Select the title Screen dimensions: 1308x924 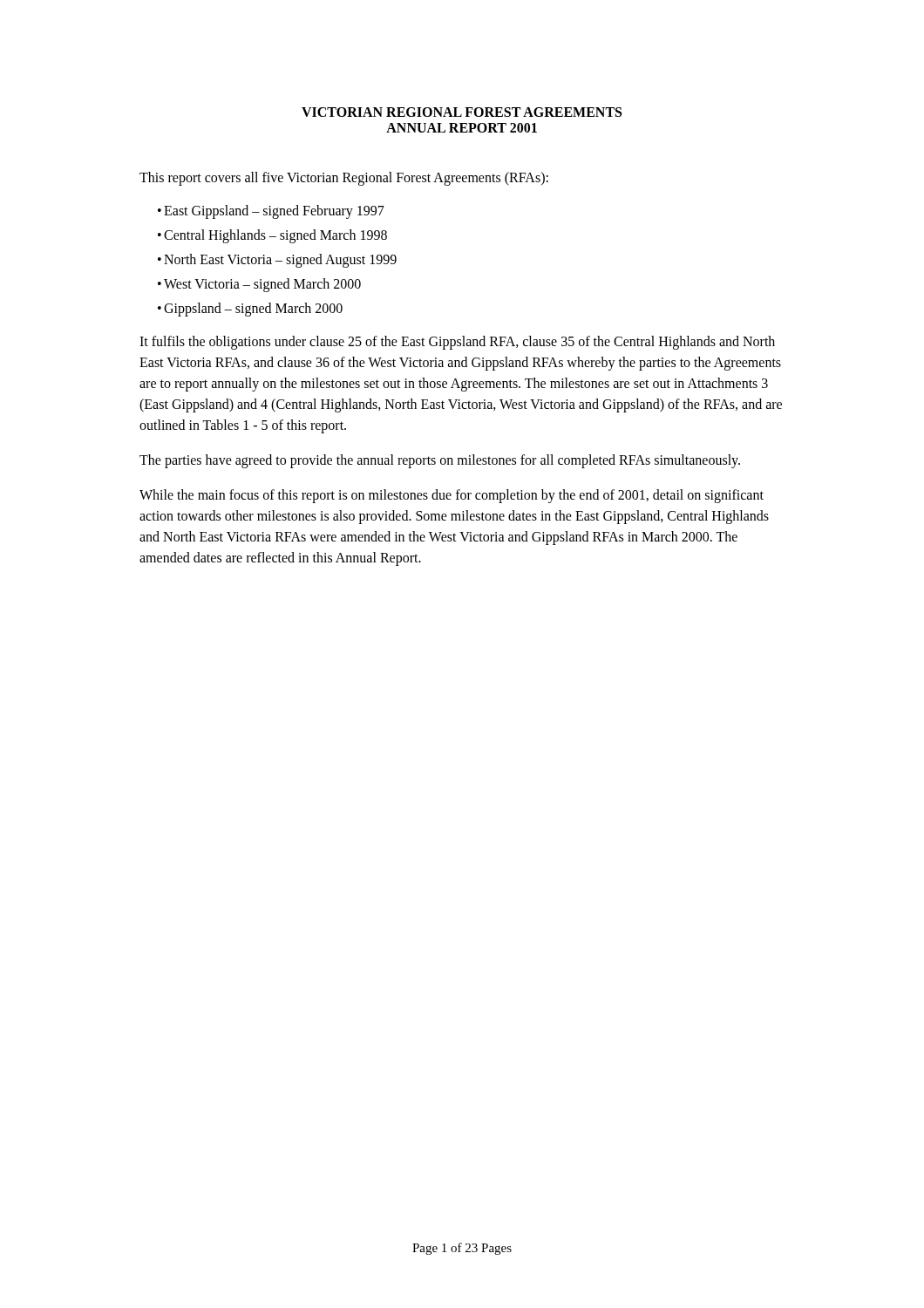click(462, 120)
